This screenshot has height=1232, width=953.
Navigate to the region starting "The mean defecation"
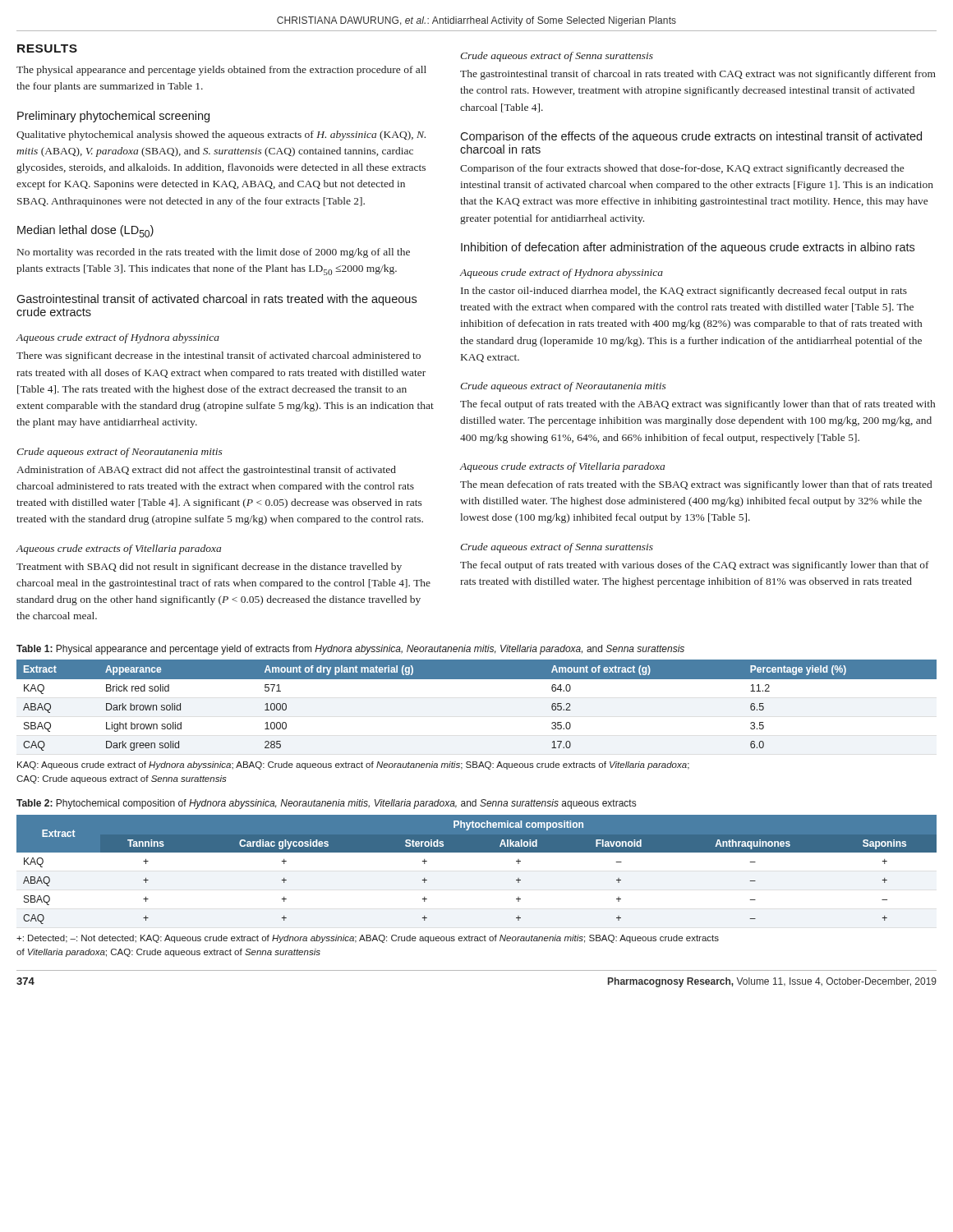point(698,501)
